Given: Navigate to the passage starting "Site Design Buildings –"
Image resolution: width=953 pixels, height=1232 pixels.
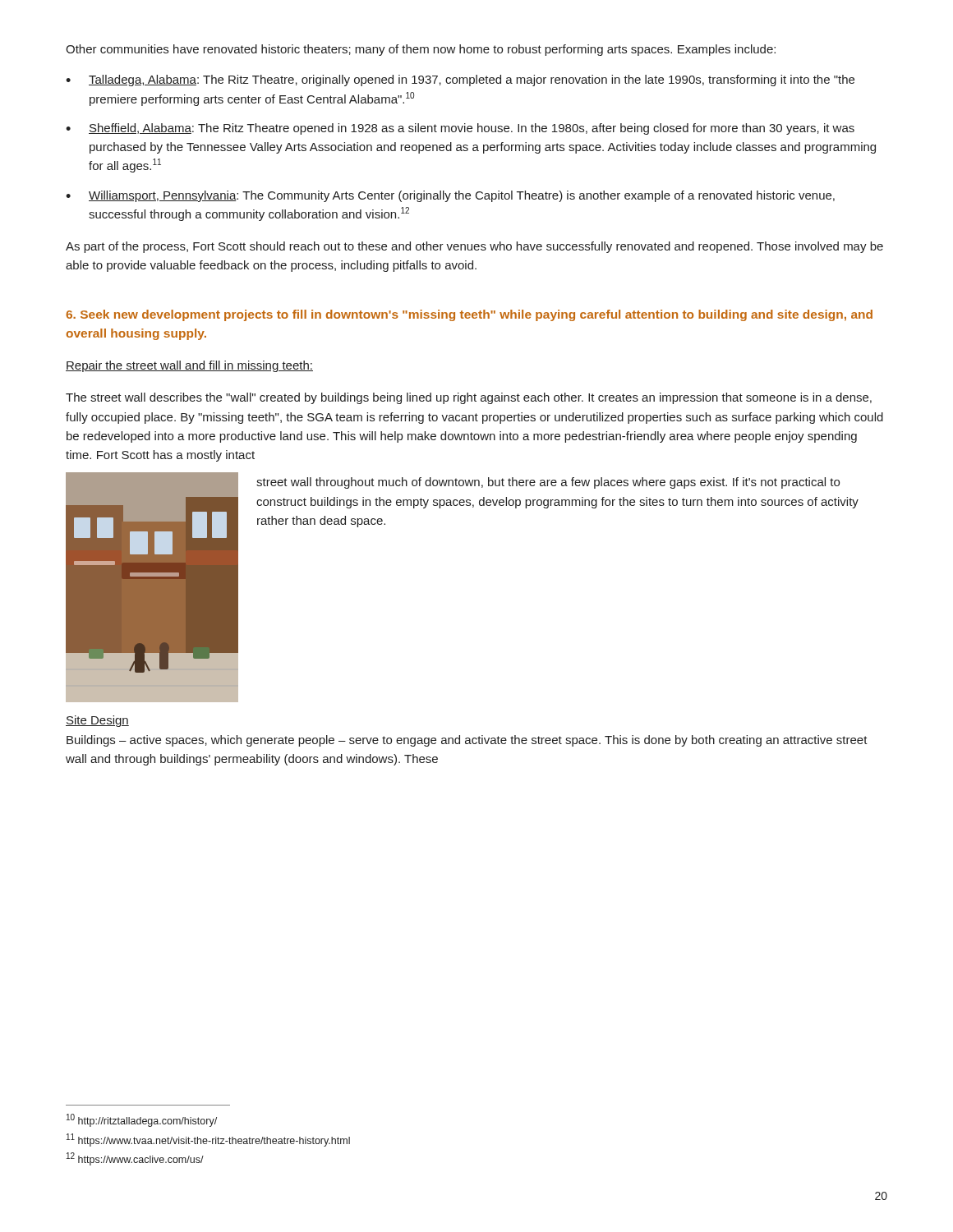Looking at the screenshot, I should (x=466, y=739).
